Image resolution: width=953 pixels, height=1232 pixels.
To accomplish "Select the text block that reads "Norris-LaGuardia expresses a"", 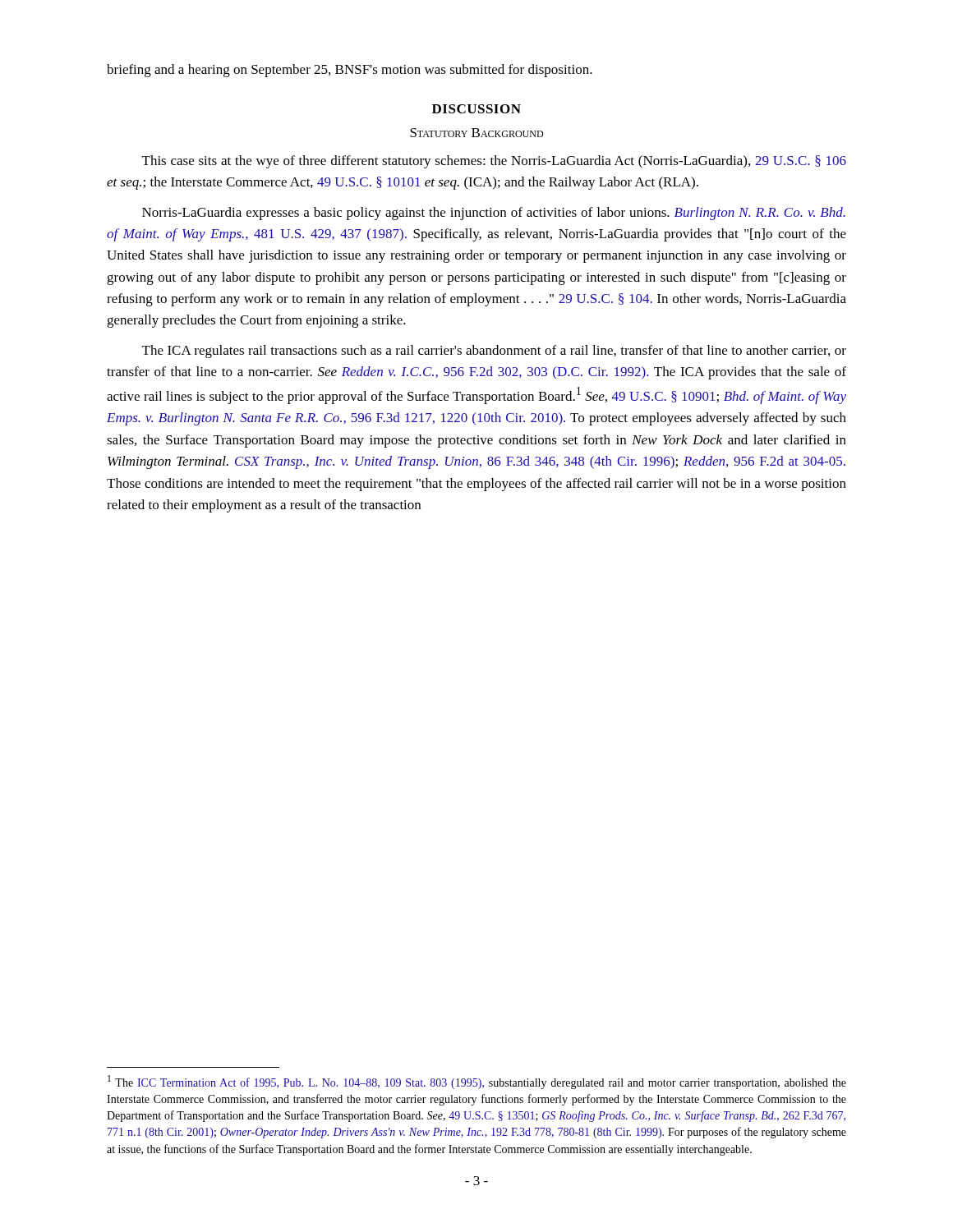I will 476,267.
